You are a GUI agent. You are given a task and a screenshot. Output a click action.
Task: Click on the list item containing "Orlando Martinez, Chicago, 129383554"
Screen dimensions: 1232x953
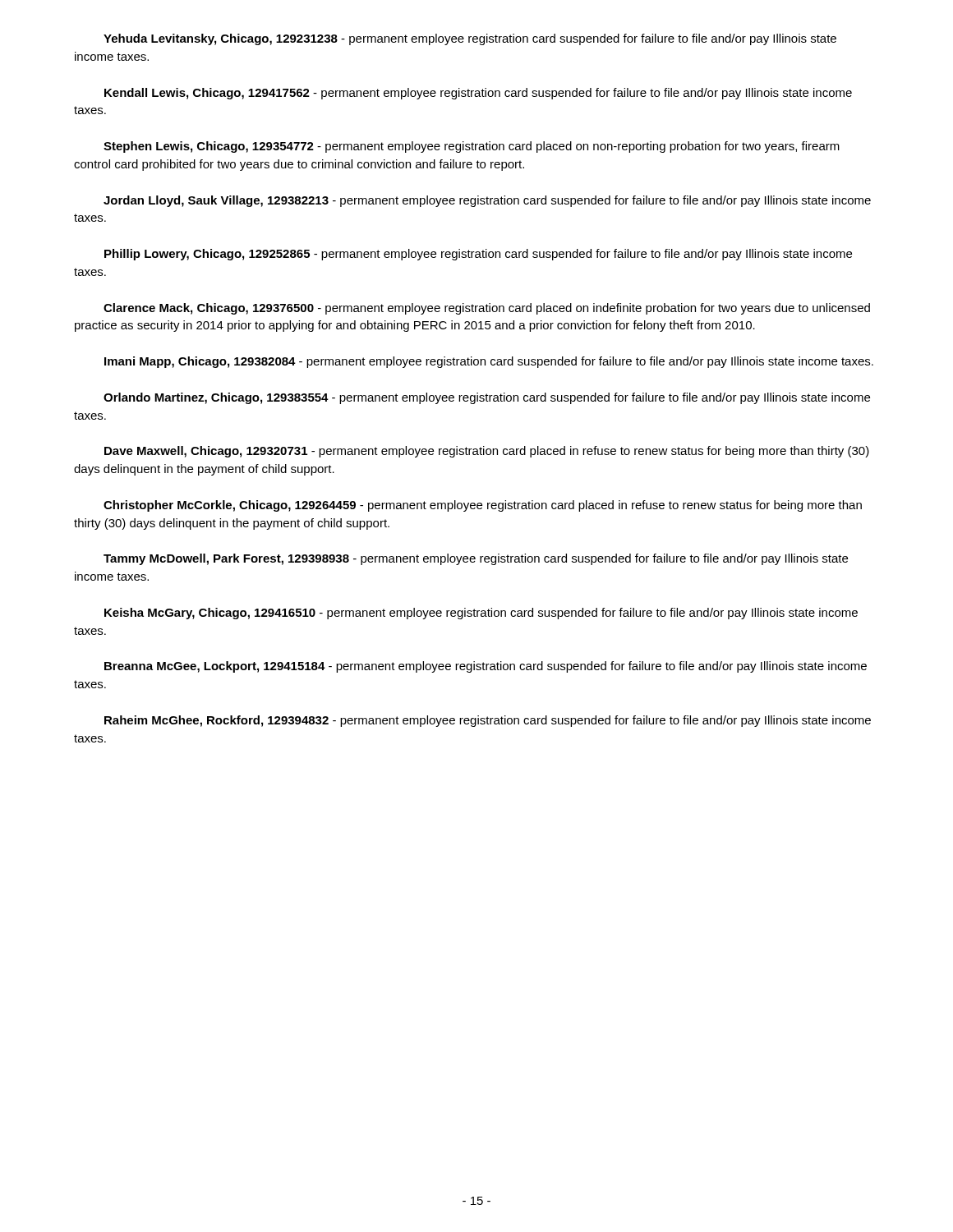point(476,406)
